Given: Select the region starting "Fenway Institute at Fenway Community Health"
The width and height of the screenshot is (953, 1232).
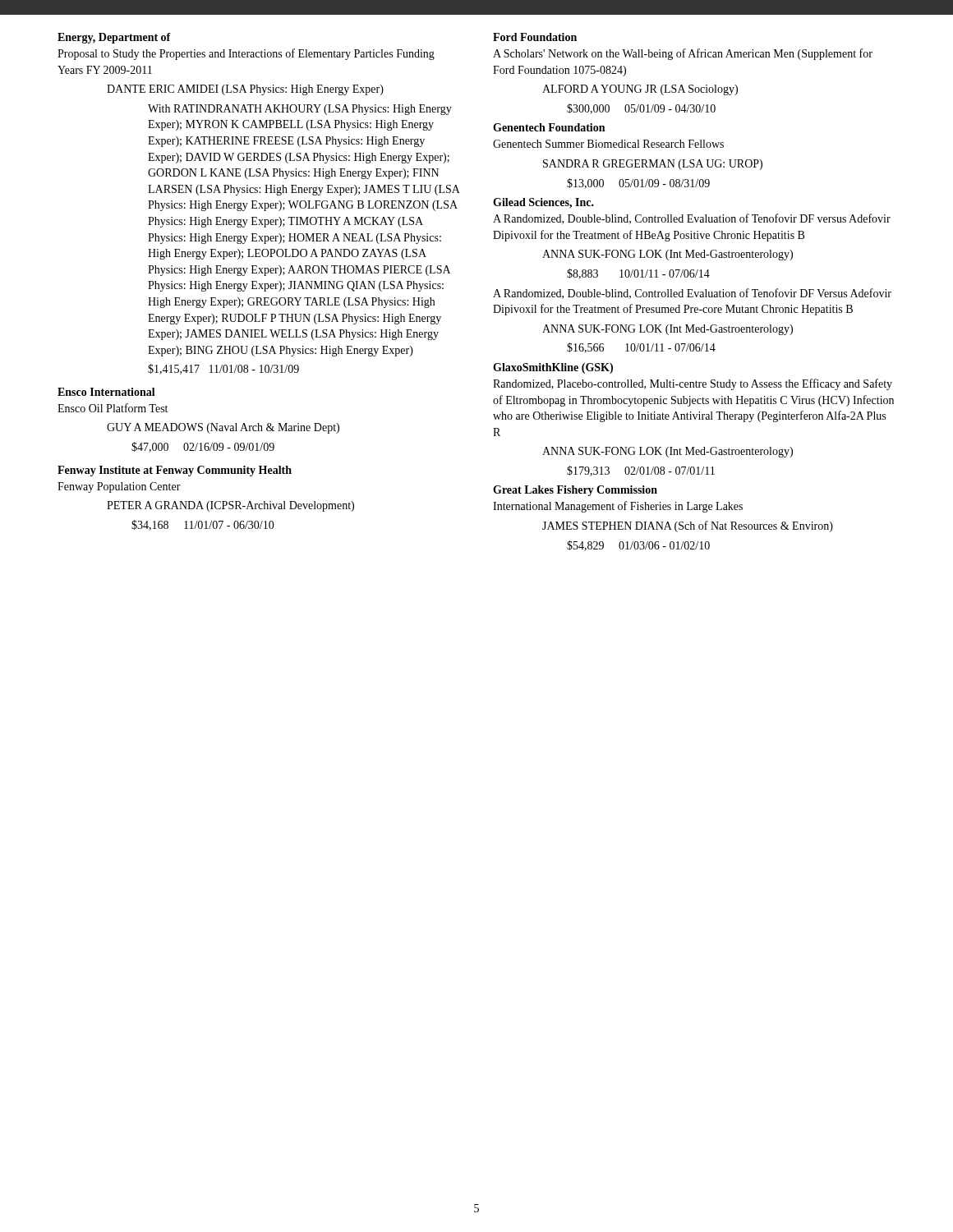Looking at the screenshot, I should (259, 470).
